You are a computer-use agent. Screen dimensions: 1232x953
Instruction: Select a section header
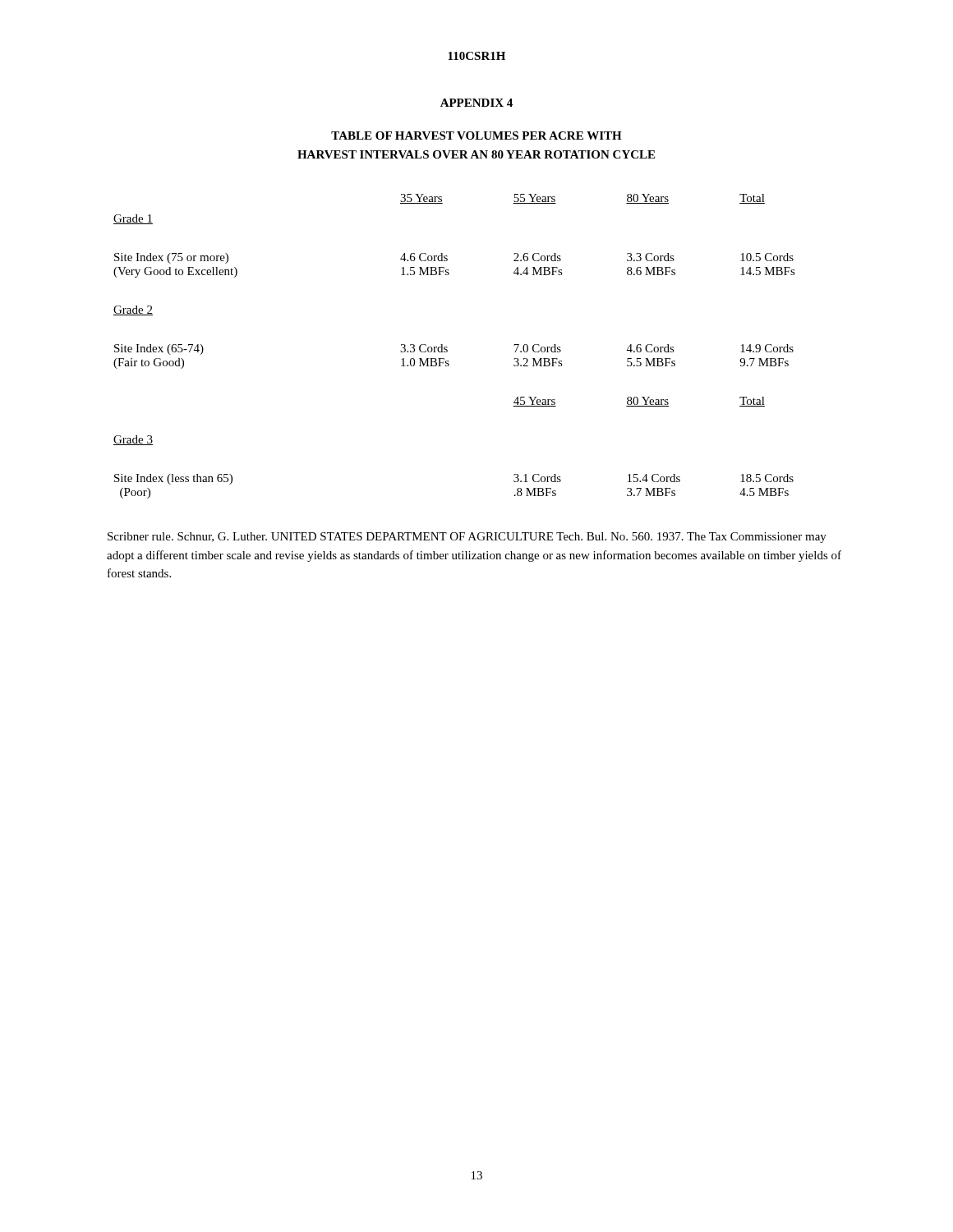(x=476, y=103)
